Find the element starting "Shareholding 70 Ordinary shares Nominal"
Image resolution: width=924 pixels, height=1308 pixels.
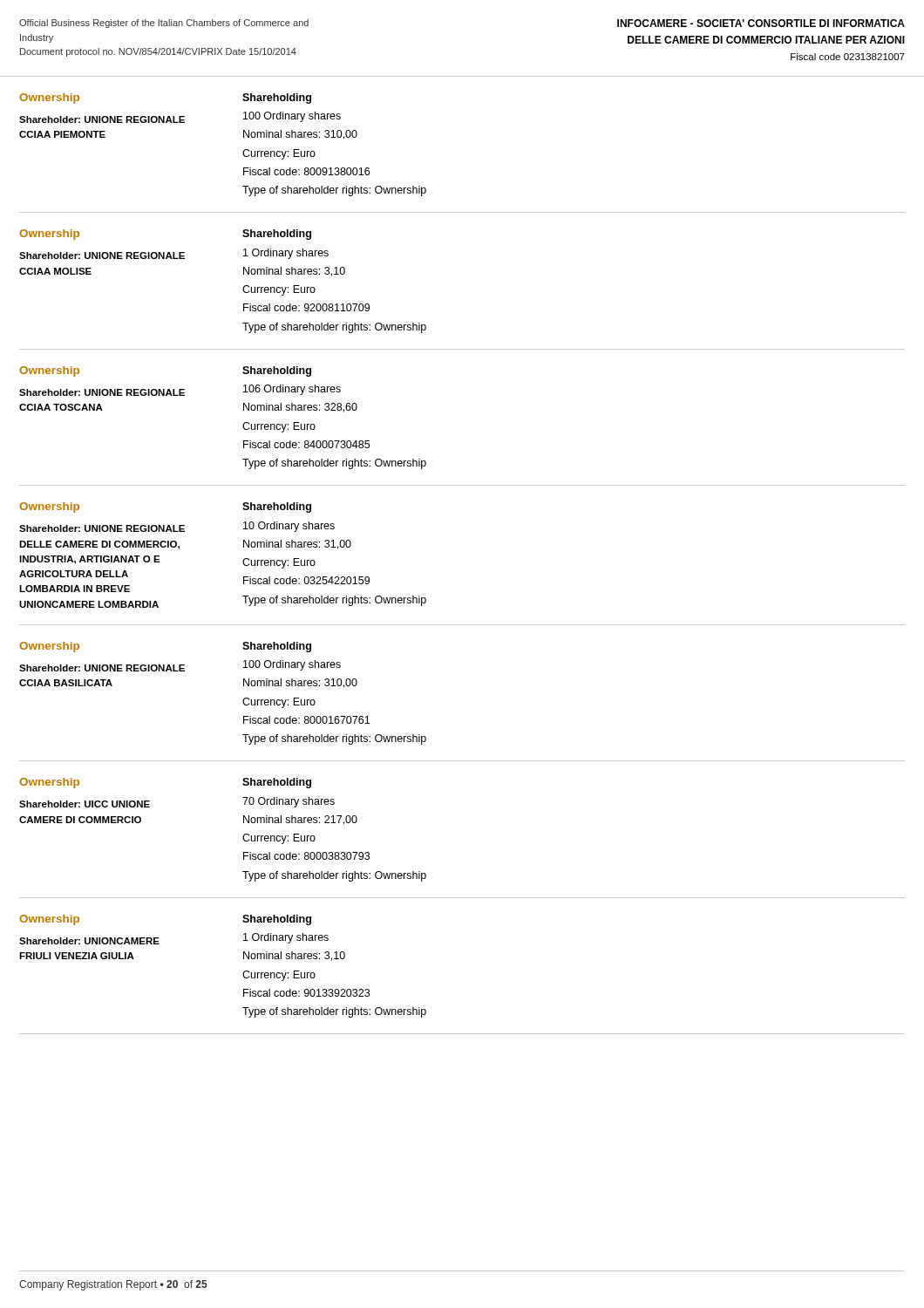pos(277,783)
